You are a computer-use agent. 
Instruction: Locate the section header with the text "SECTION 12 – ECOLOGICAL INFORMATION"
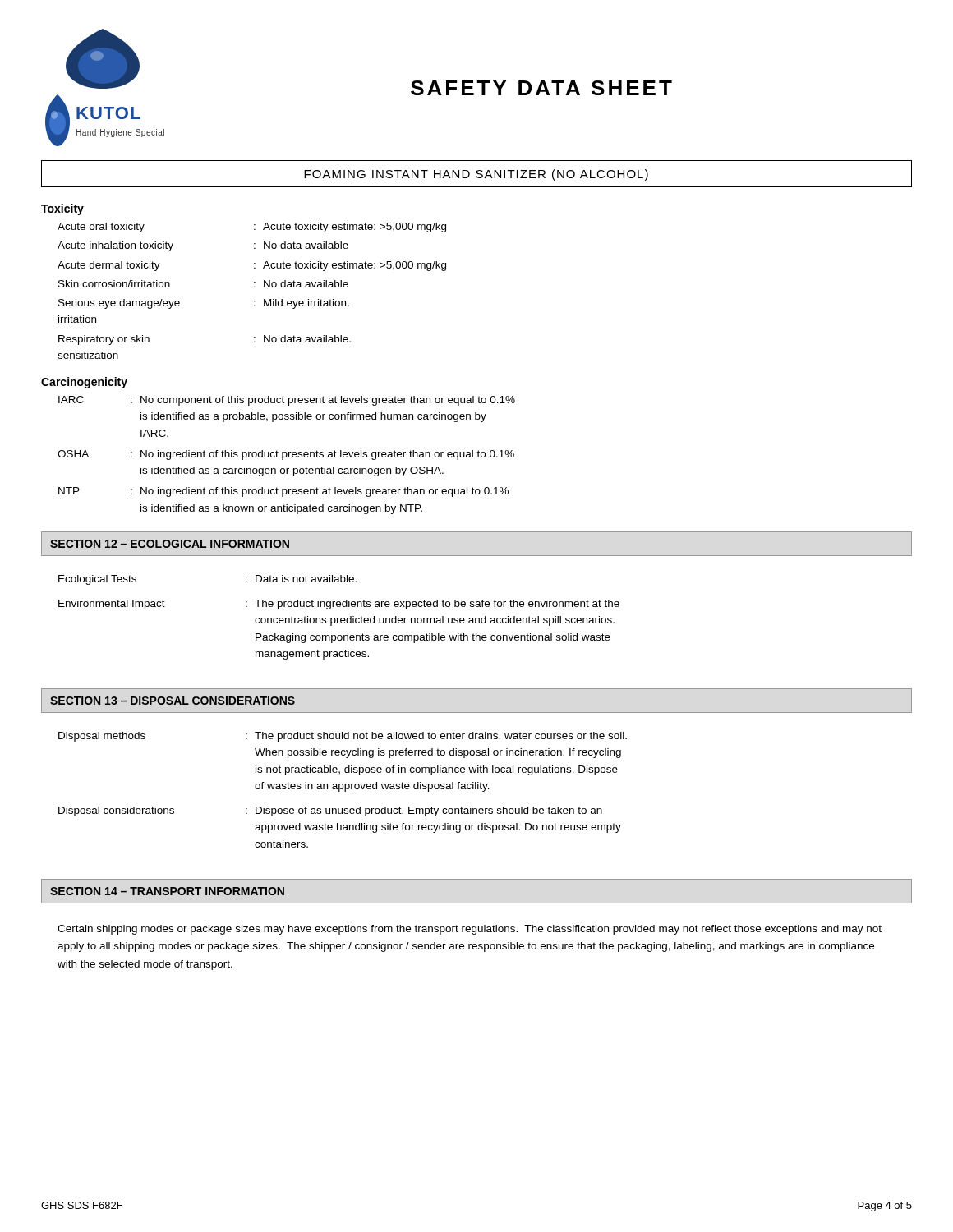pyautogui.click(x=170, y=543)
